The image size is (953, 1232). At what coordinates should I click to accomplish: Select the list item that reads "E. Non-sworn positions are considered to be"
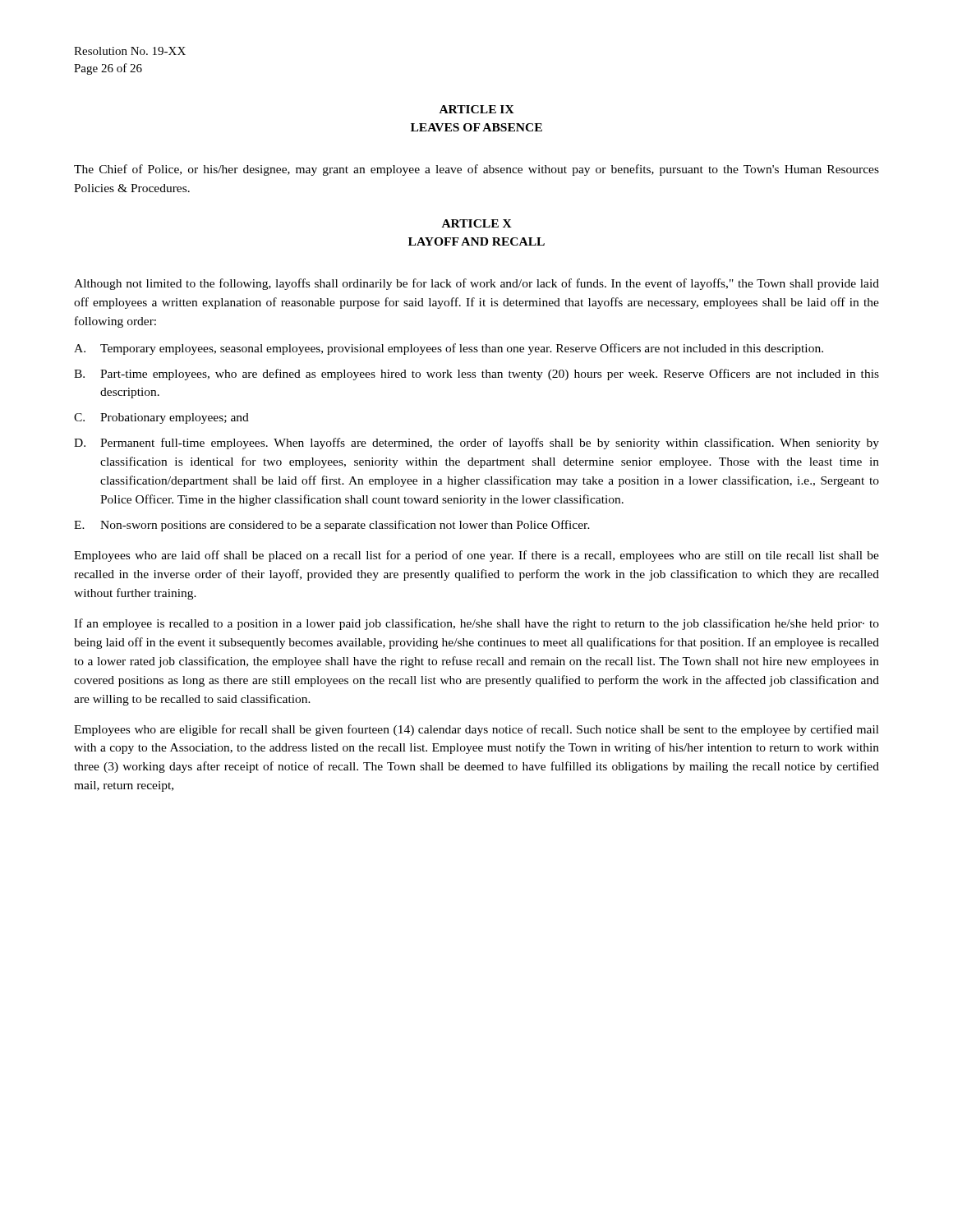coord(476,525)
